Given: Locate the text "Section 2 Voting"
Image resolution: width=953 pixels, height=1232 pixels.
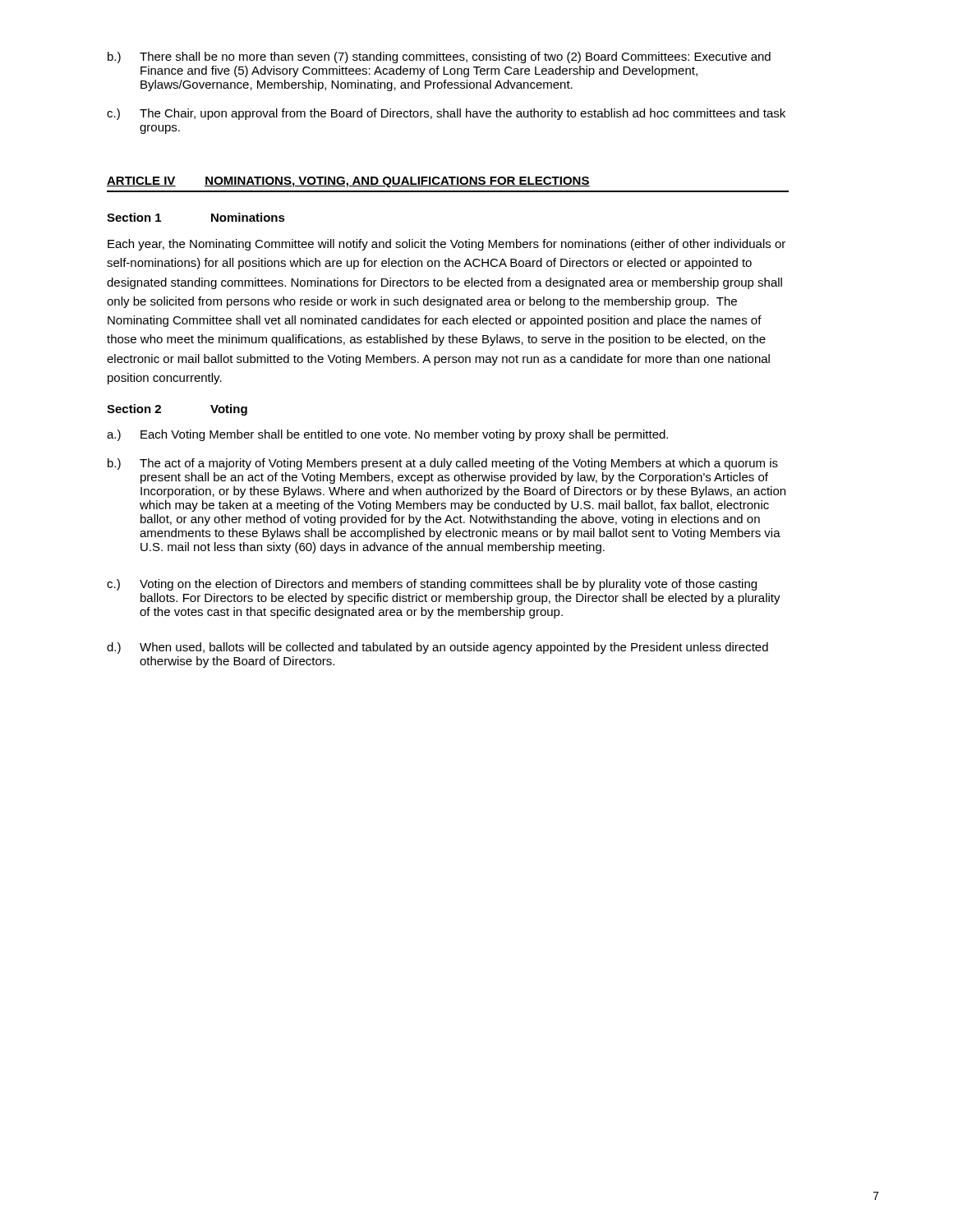Looking at the screenshot, I should point(131,409).
